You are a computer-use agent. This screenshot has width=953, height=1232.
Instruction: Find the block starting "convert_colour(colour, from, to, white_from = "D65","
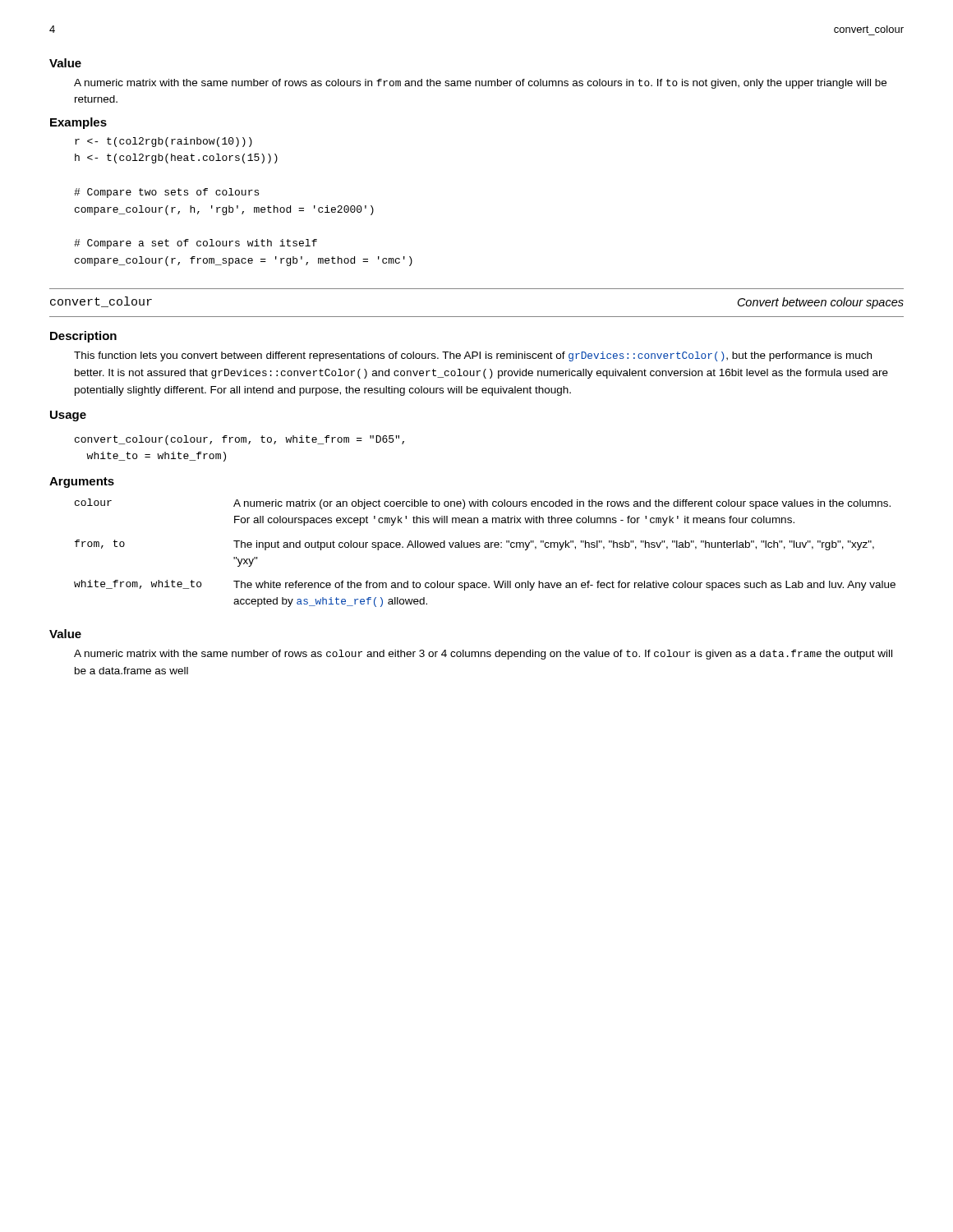[239, 440]
